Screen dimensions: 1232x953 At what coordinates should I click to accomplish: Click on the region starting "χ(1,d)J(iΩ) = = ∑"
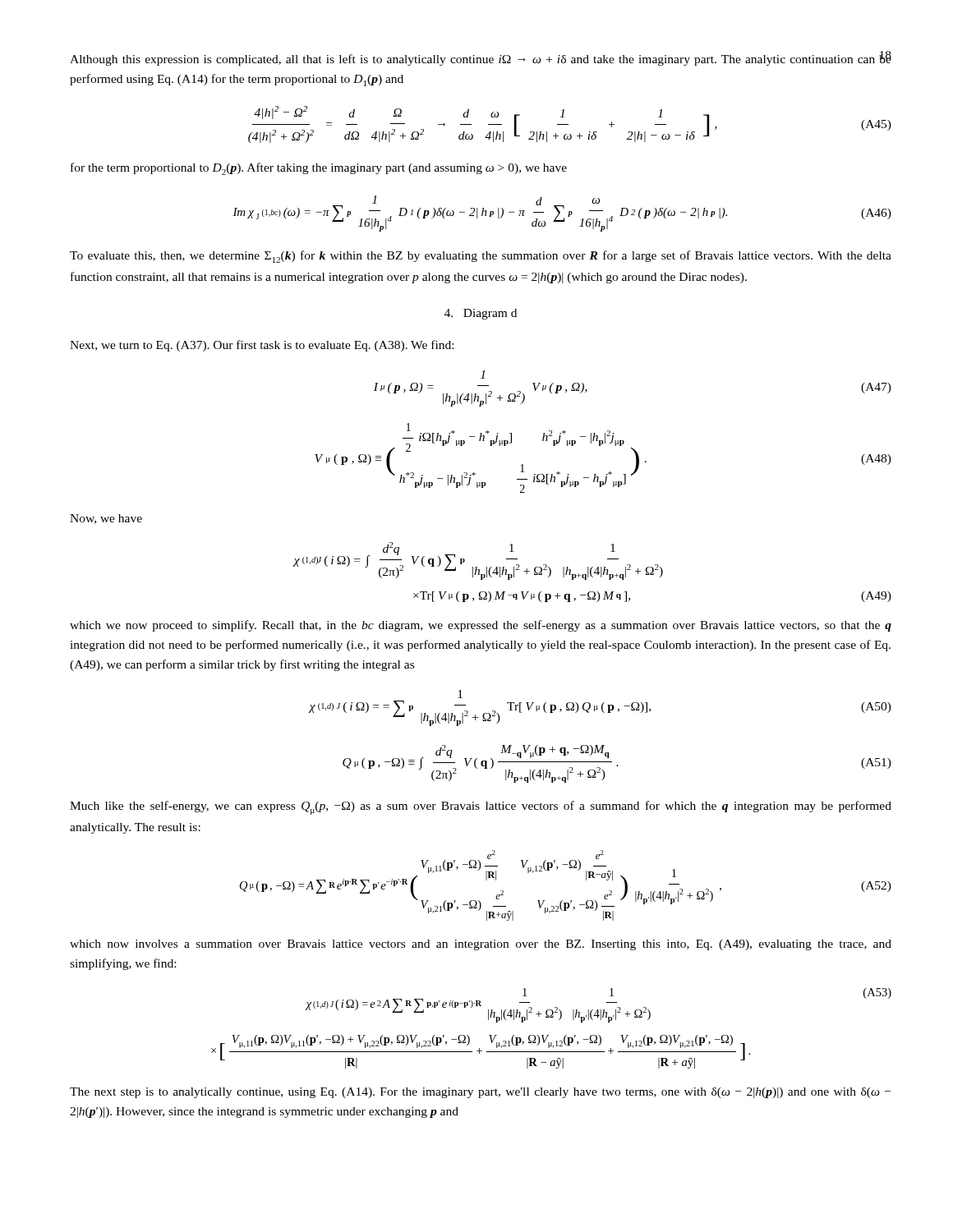600,707
